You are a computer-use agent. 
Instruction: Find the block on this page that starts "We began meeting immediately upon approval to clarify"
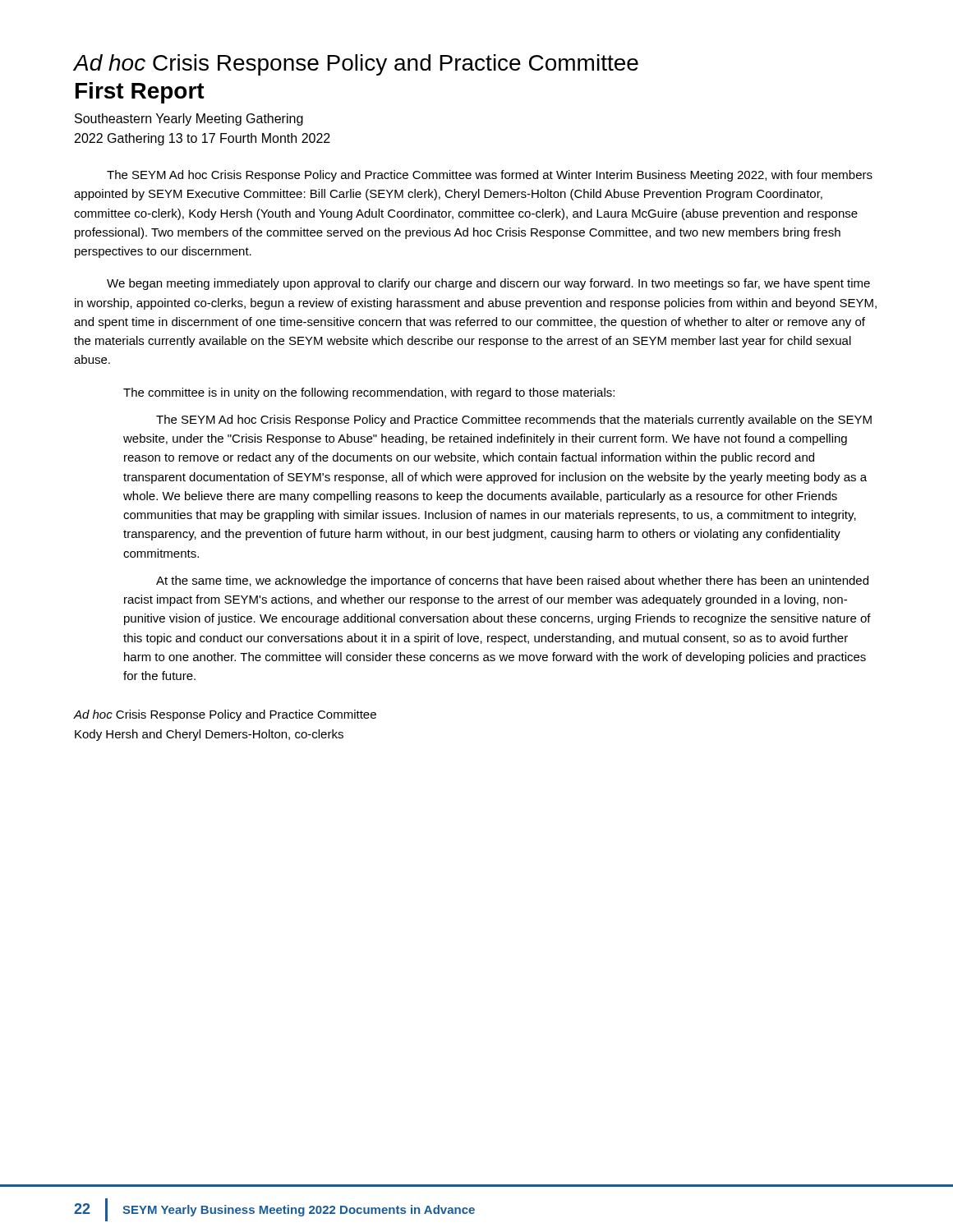point(476,321)
